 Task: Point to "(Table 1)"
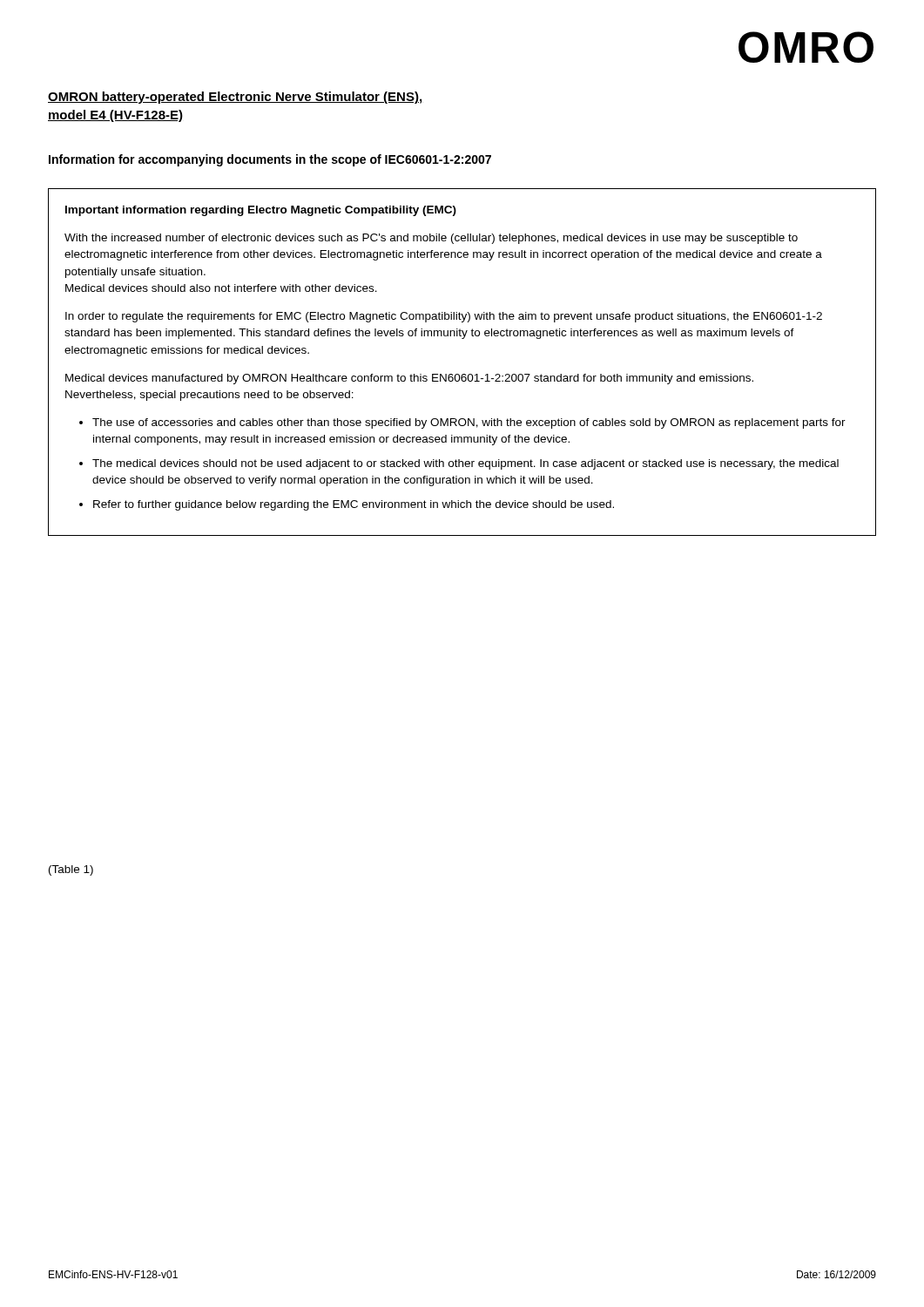(x=71, y=869)
